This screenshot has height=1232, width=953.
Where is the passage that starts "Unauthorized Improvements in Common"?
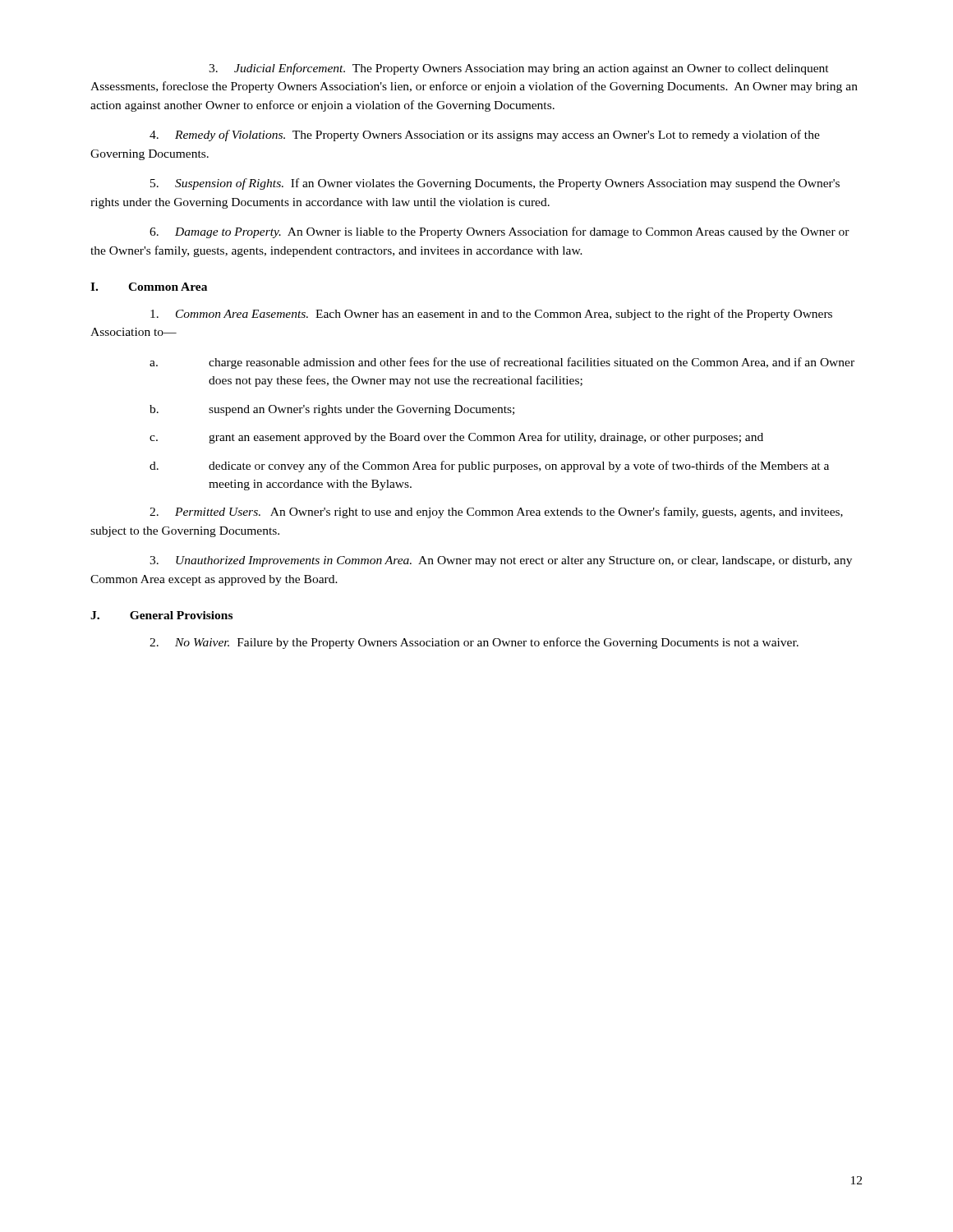pyautogui.click(x=476, y=570)
